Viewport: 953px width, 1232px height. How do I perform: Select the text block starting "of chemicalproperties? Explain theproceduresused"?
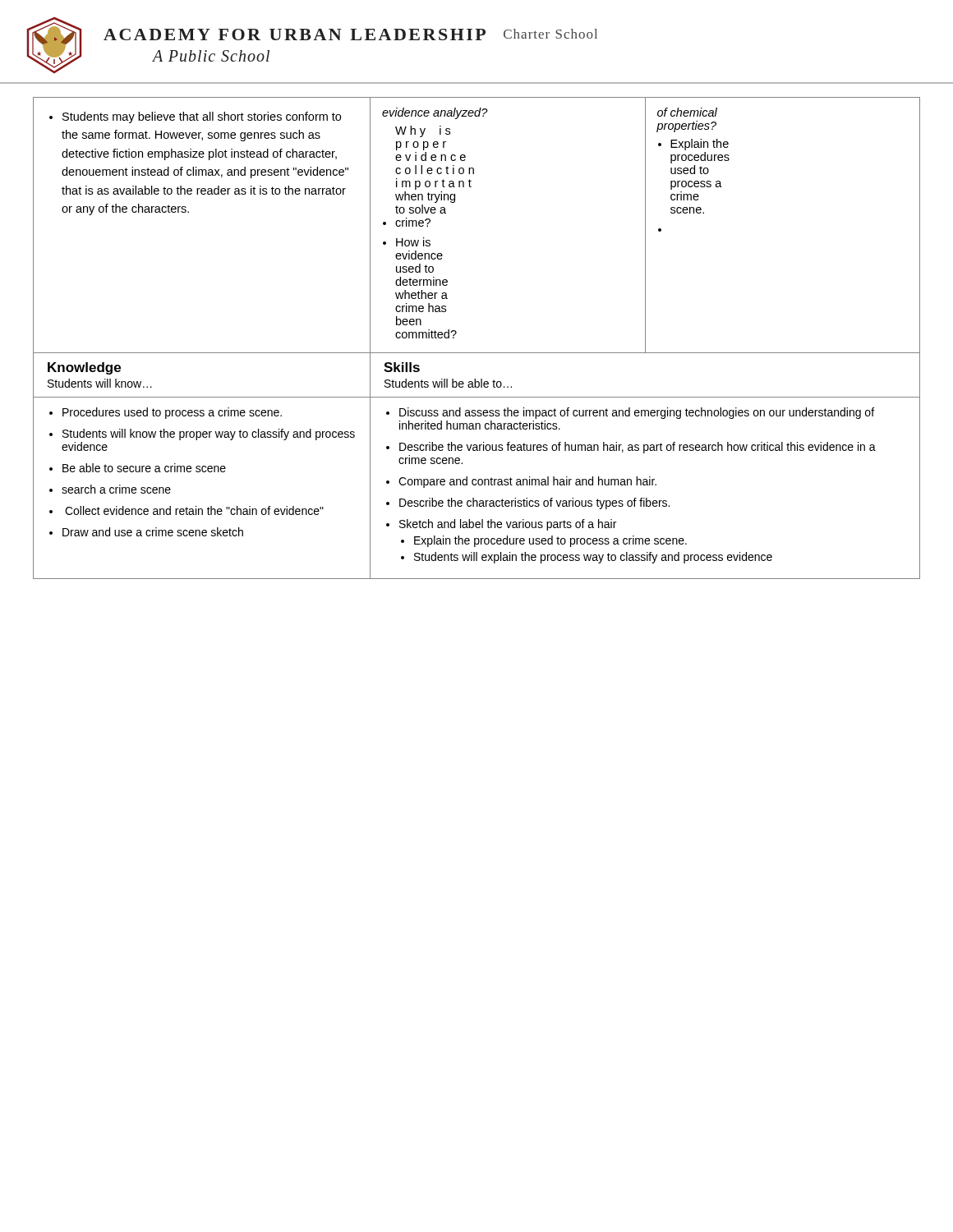[x=687, y=112]
